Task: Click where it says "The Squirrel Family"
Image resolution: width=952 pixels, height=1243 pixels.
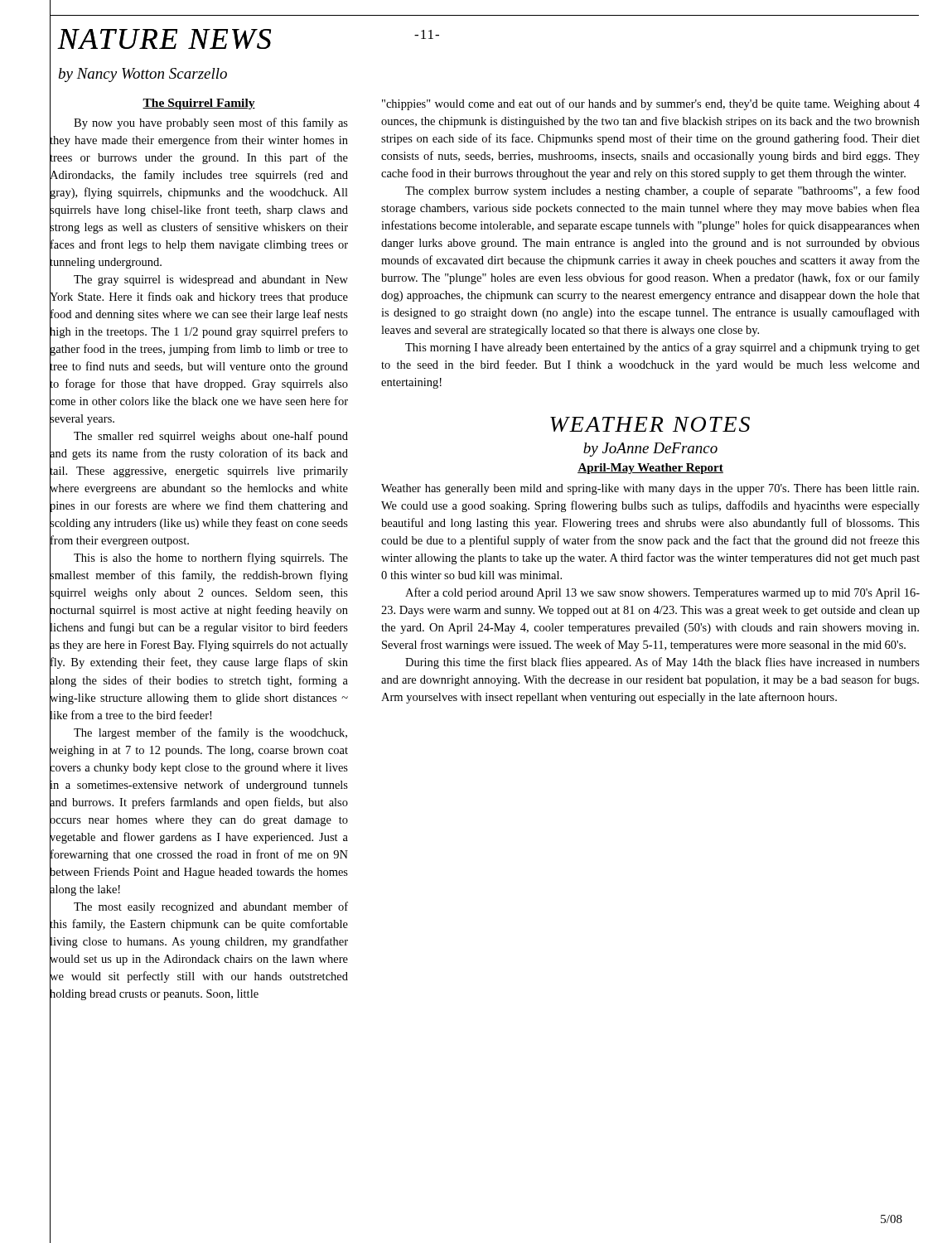Action: [199, 102]
